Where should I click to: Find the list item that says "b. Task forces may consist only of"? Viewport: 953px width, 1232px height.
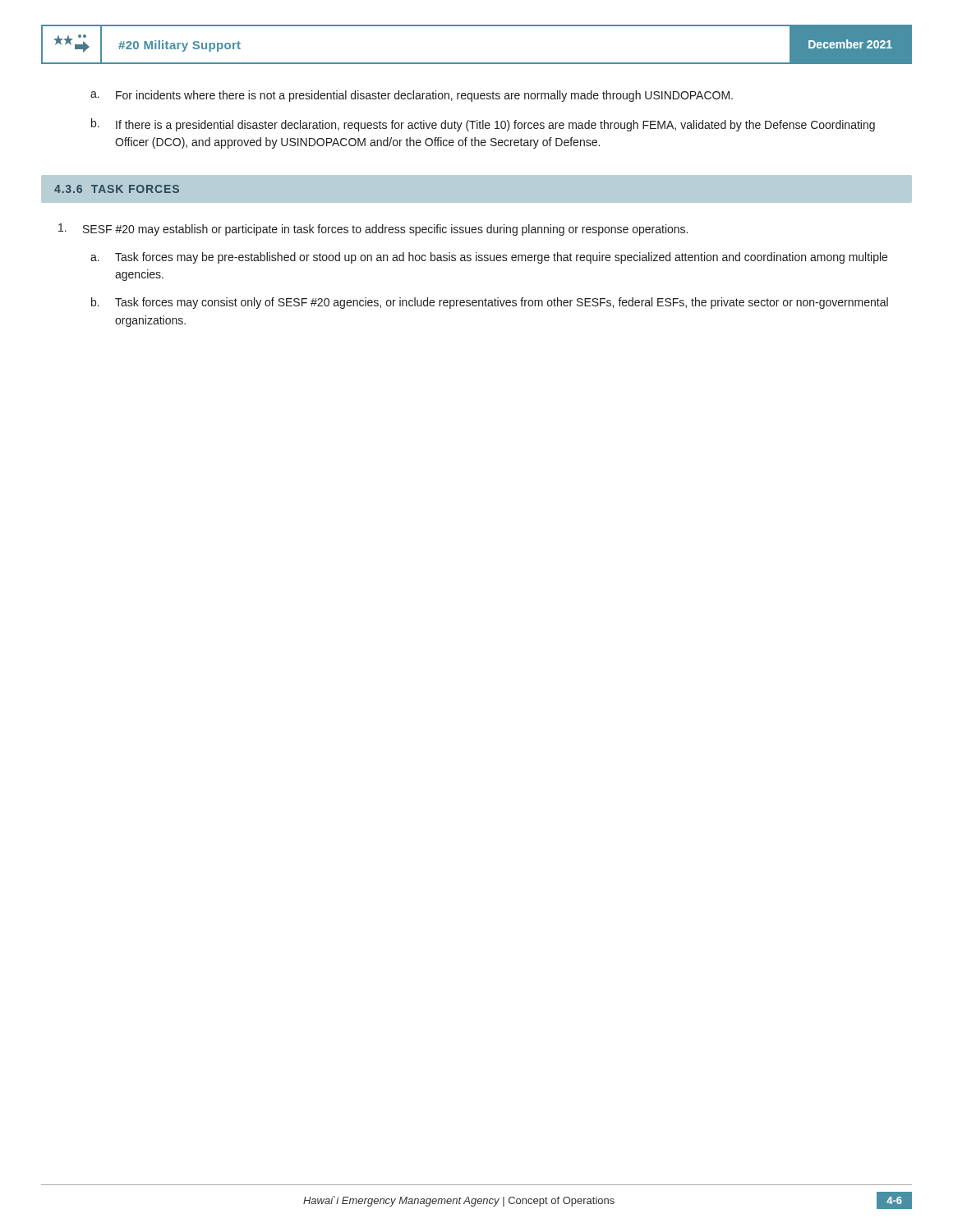click(x=501, y=312)
